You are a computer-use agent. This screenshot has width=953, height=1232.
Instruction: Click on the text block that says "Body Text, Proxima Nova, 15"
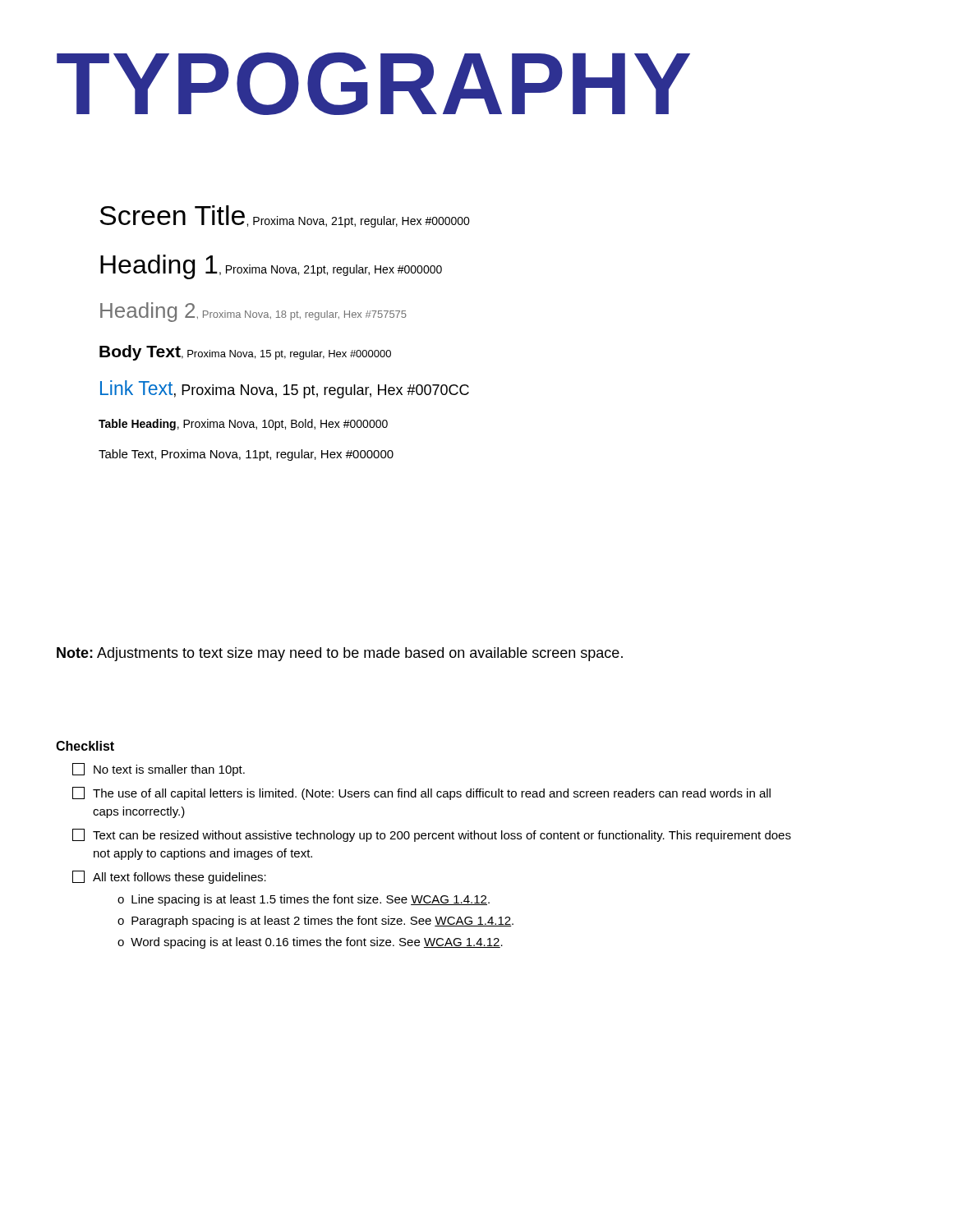coord(245,351)
